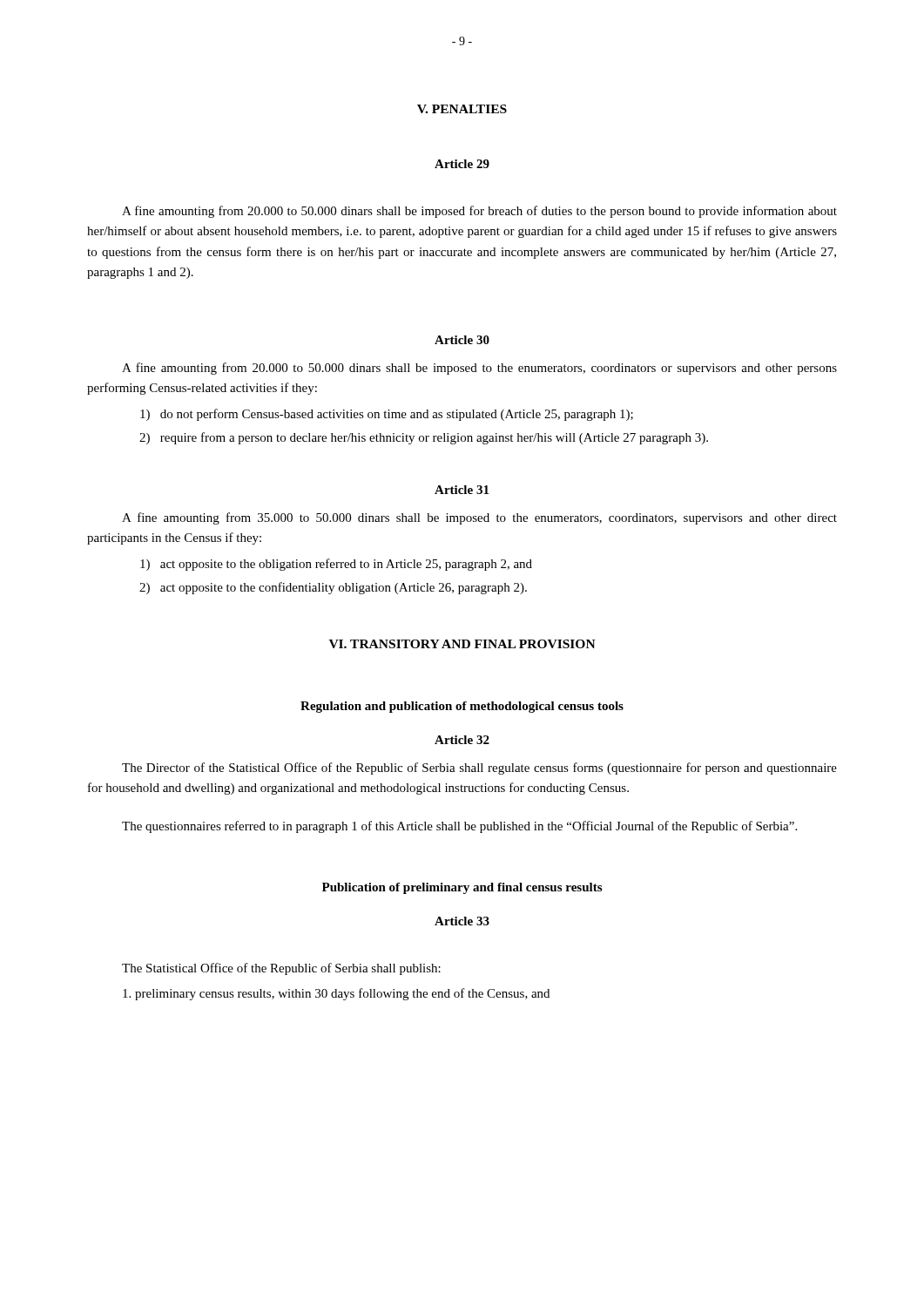924x1307 pixels.
Task: Locate the list item with the text "1) do not perform Census-based"
Action: click(387, 413)
